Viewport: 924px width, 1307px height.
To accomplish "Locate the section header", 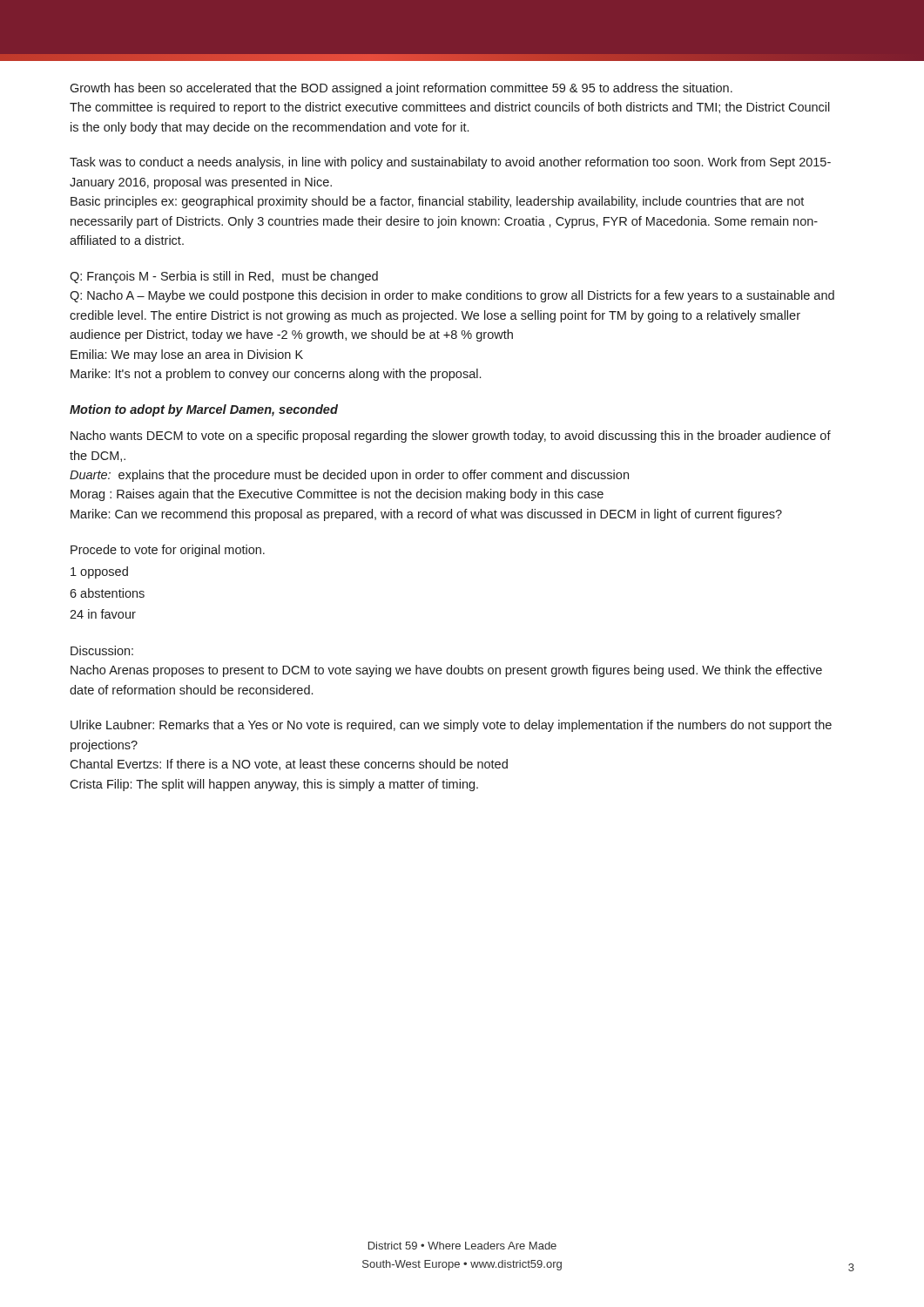I will pyautogui.click(x=453, y=409).
